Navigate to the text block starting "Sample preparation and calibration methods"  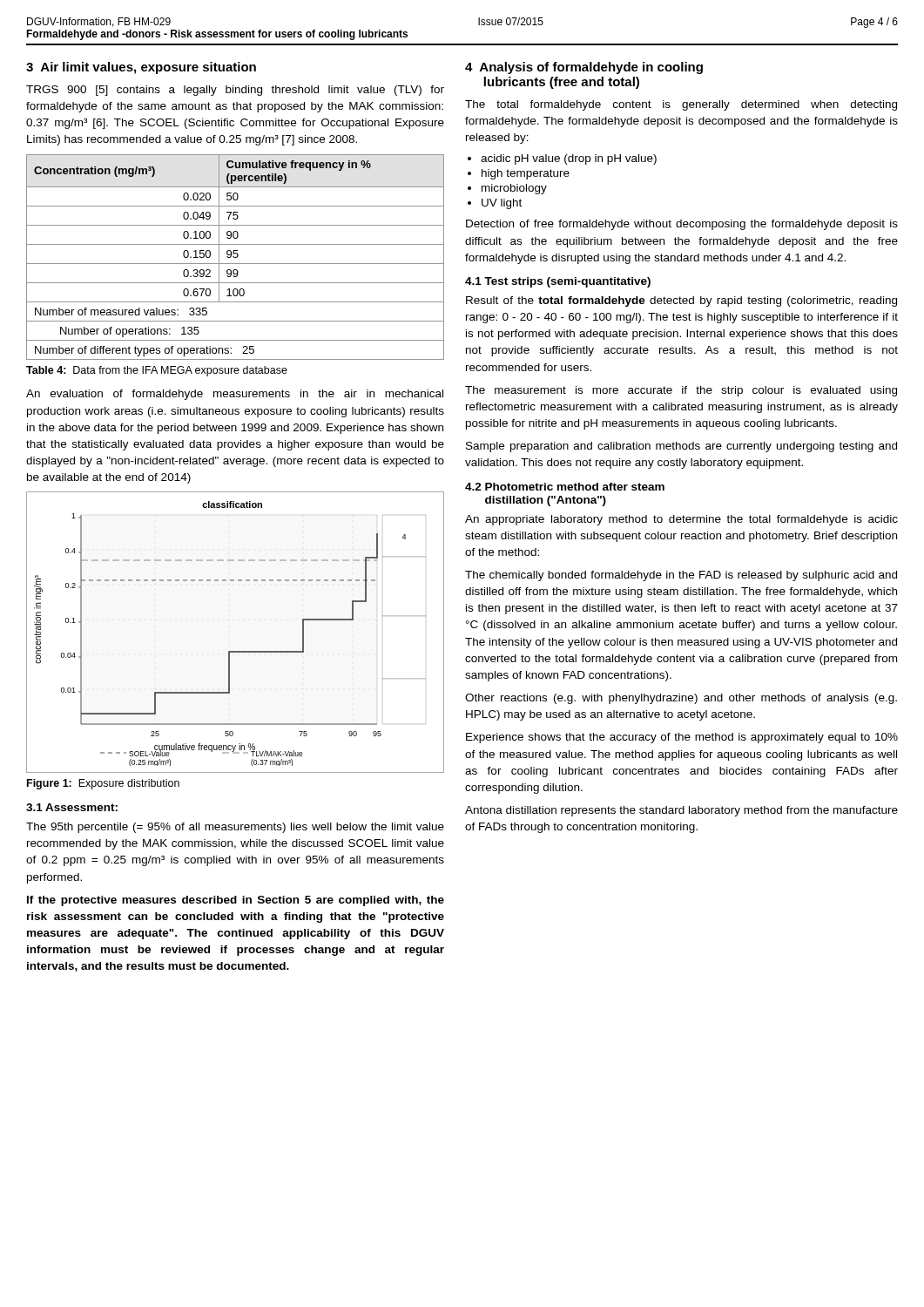pyautogui.click(x=681, y=454)
